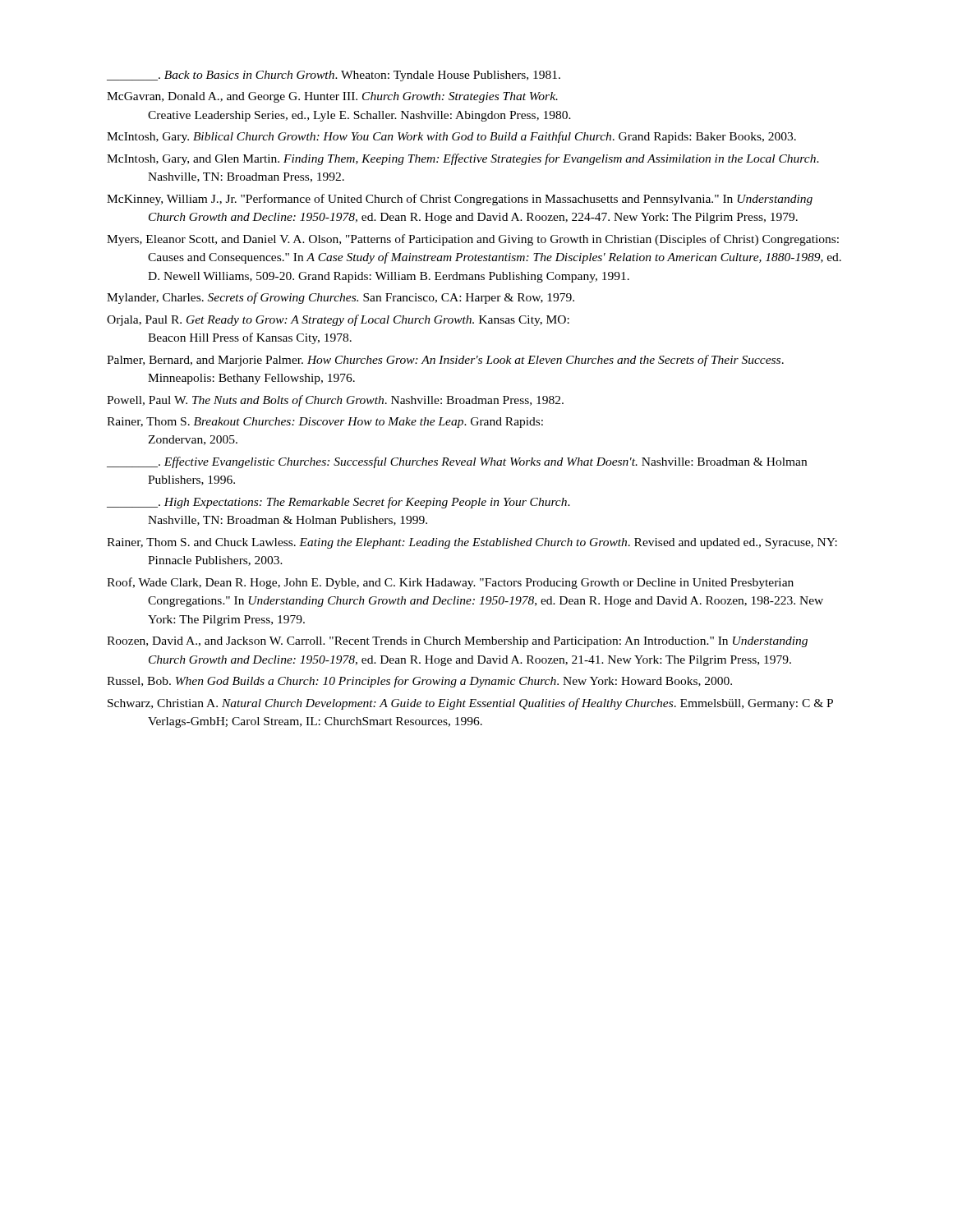Select the list item with the text "Roof, Wade Clark,"

pos(465,600)
